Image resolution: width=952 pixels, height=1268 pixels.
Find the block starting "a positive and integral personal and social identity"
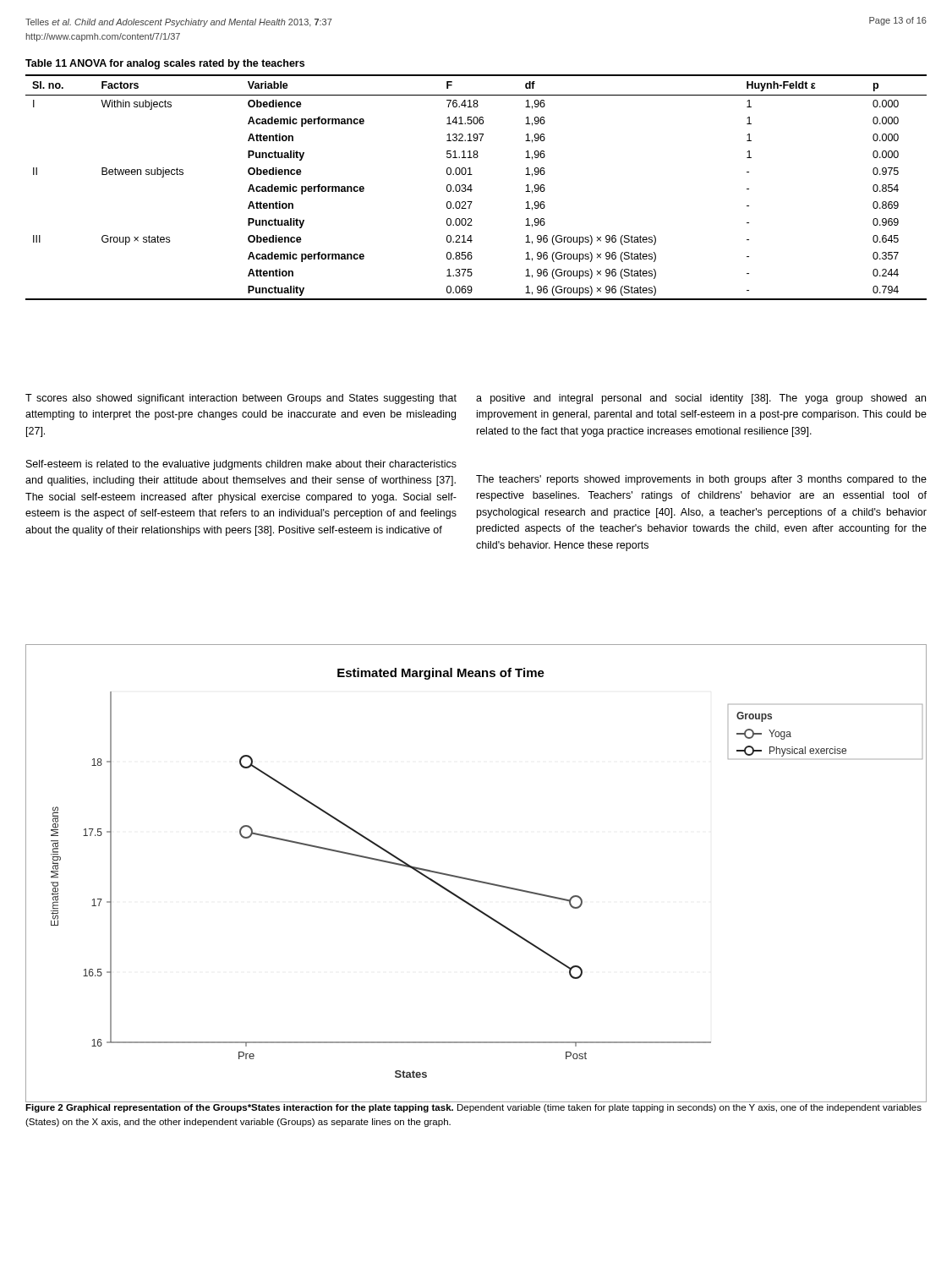coord(701,415)
